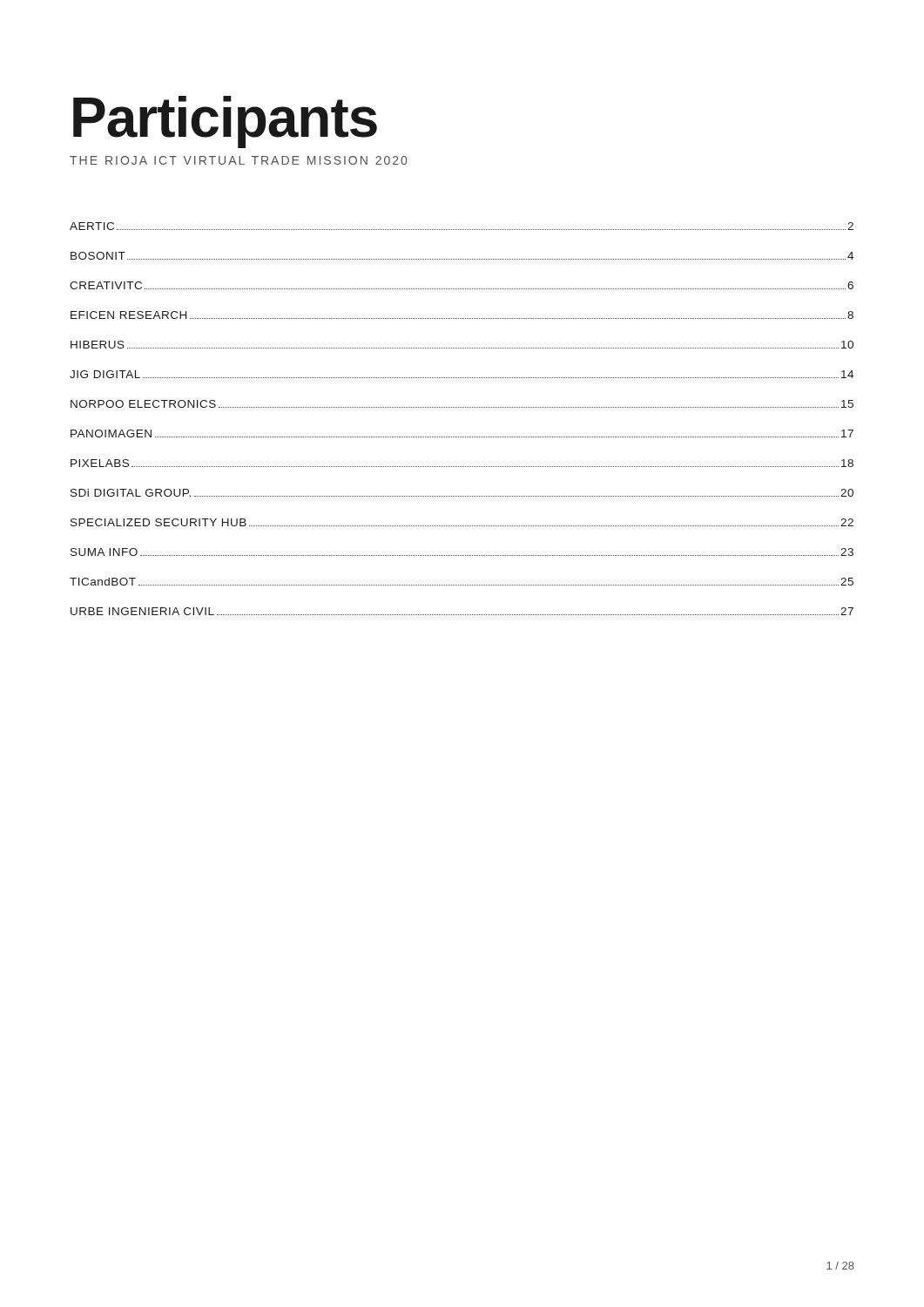Navigate to the passage starting "PIXELABS 18"
This screenshot has width=924, height=1307.
click(x=462, y=463)
